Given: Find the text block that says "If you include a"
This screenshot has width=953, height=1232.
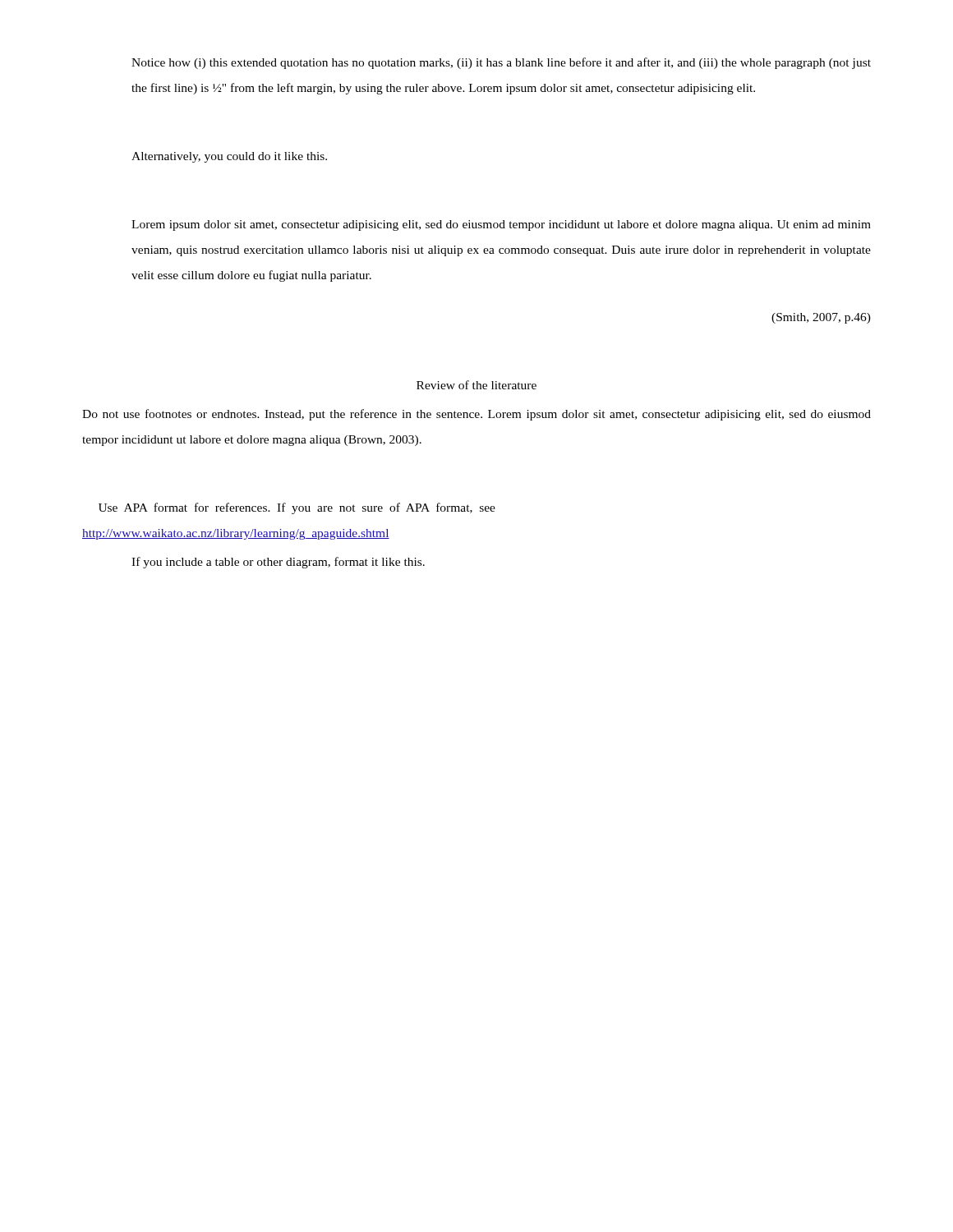Looking at the screenshot, I should 278,561.
